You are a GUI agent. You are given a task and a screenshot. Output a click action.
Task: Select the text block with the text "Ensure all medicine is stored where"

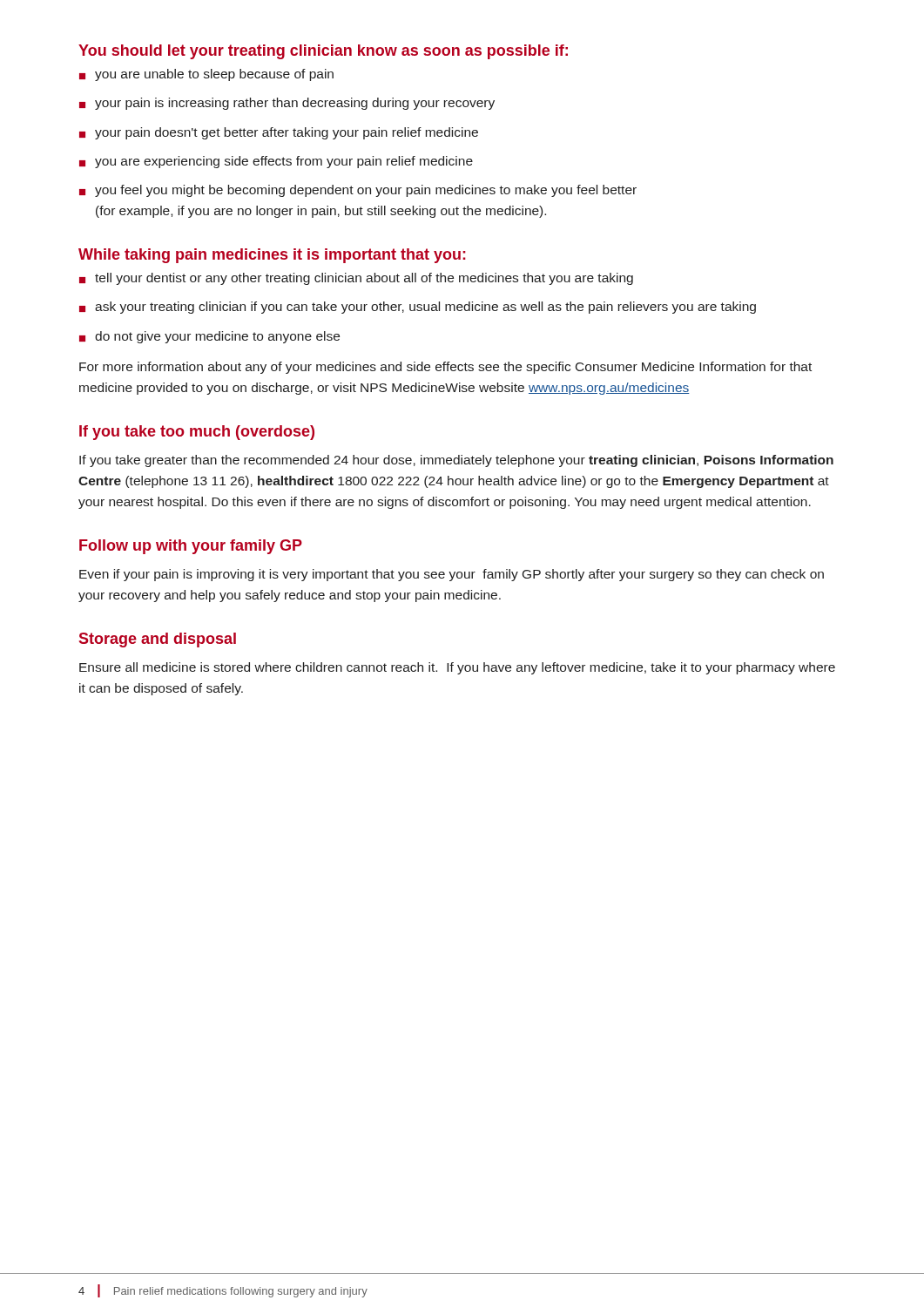coord(457,677)
